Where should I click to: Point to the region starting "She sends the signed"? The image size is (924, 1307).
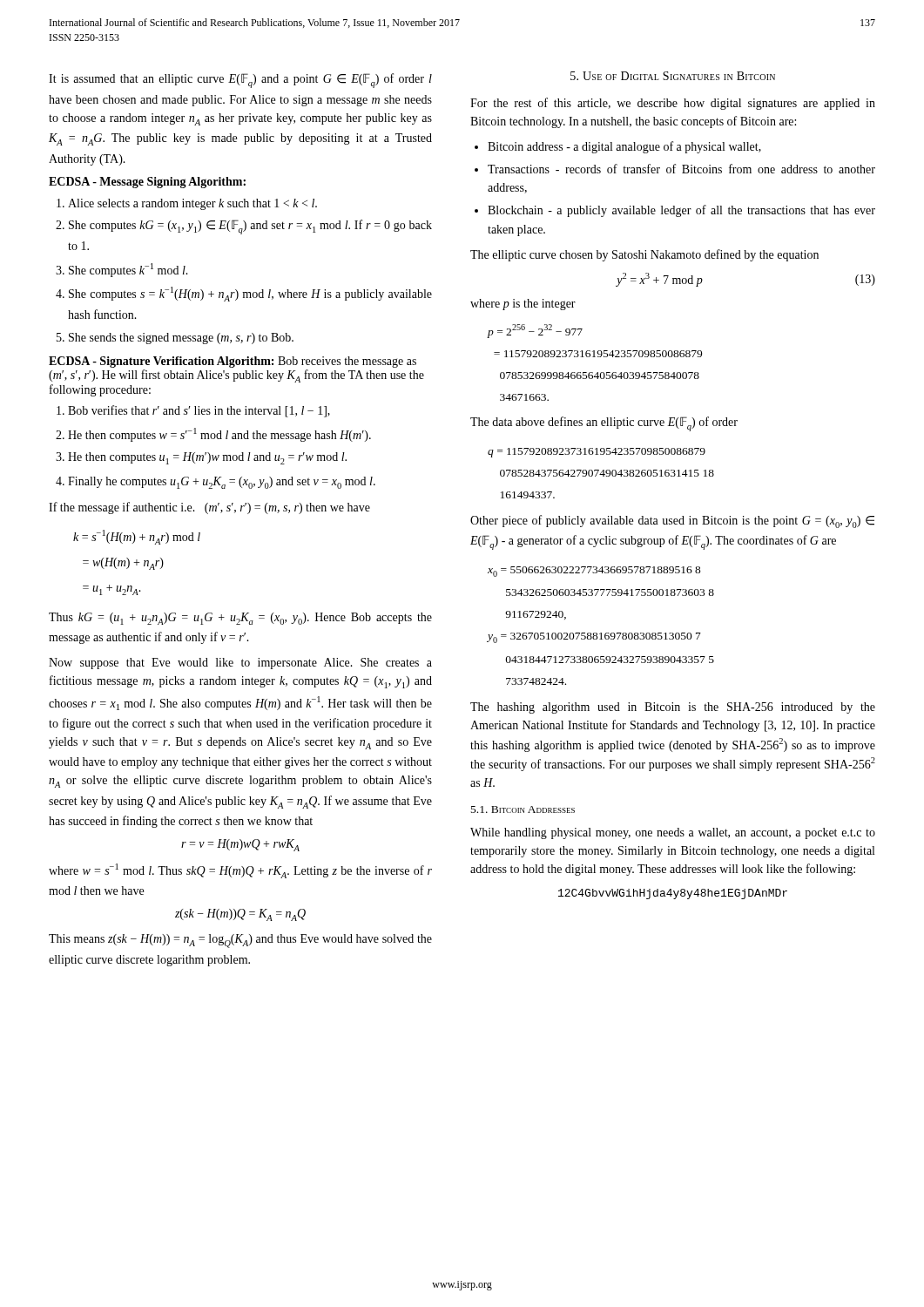point(181,337)
